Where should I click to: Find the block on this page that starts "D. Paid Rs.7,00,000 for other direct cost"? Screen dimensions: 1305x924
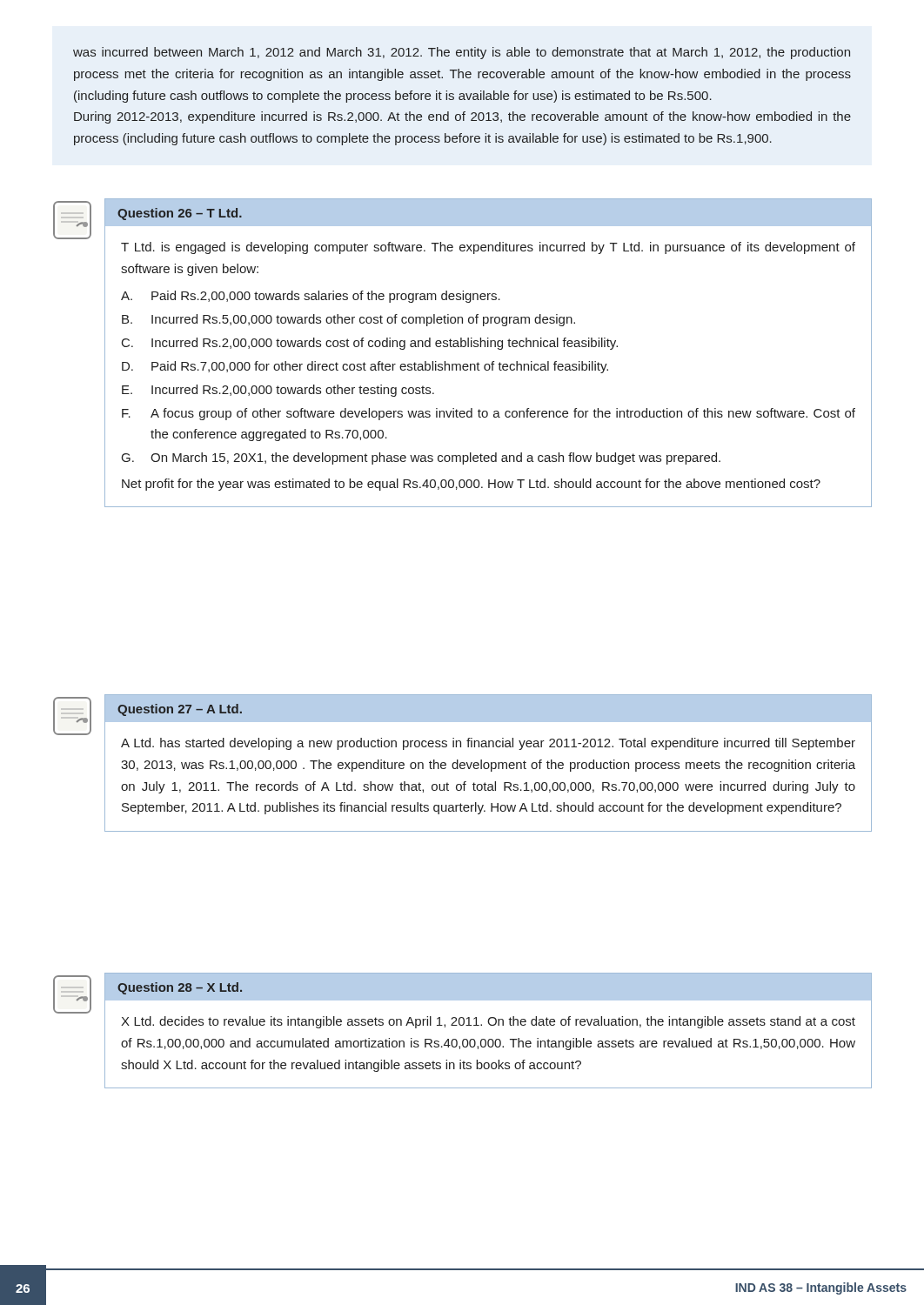pyautogui.click(x=488, y=366)
